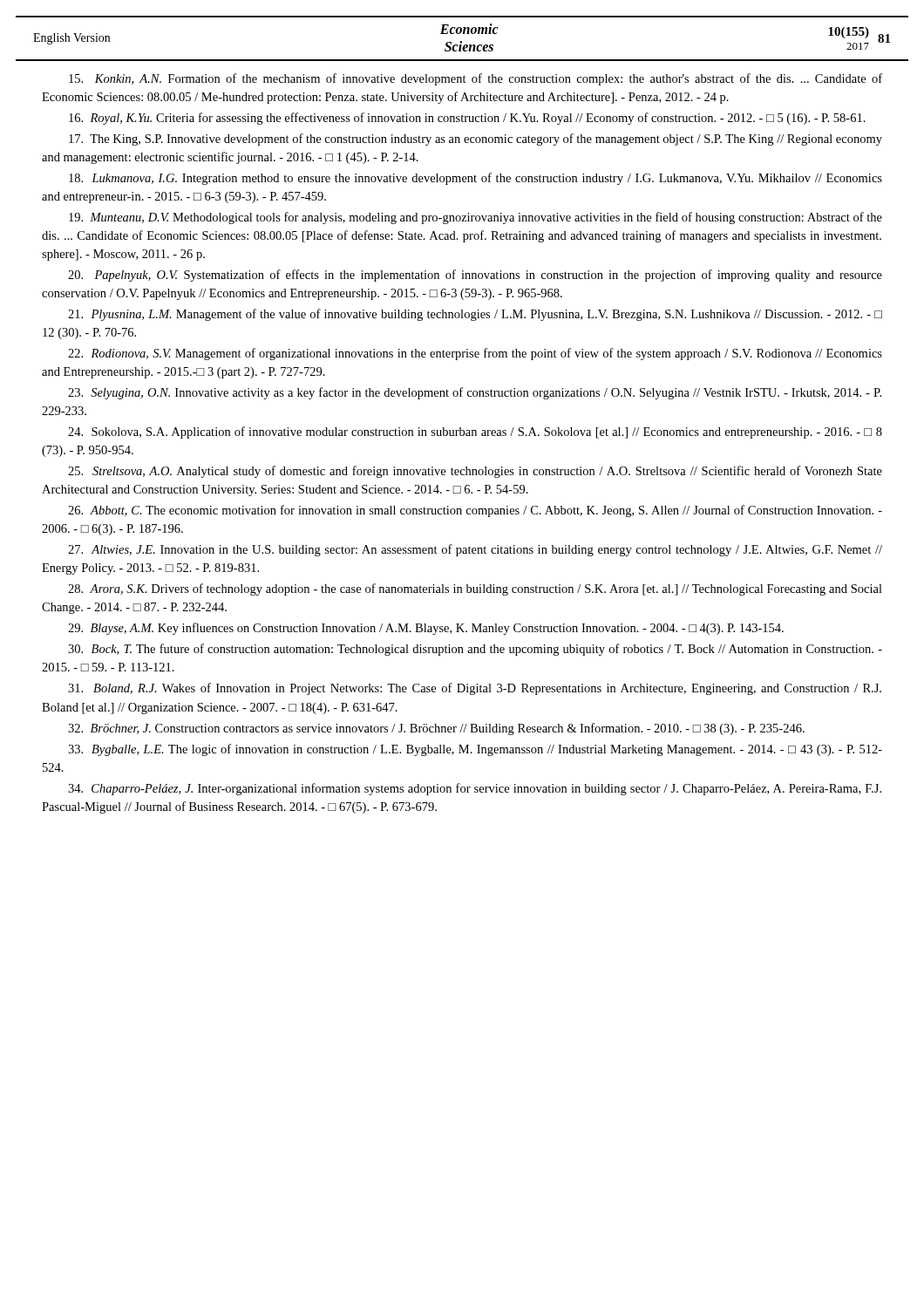Screen dimensions: 1308x924
Task: Point to the element starting "17. The King, S.P. Innovative development of the"
Action: coord(462,148)
